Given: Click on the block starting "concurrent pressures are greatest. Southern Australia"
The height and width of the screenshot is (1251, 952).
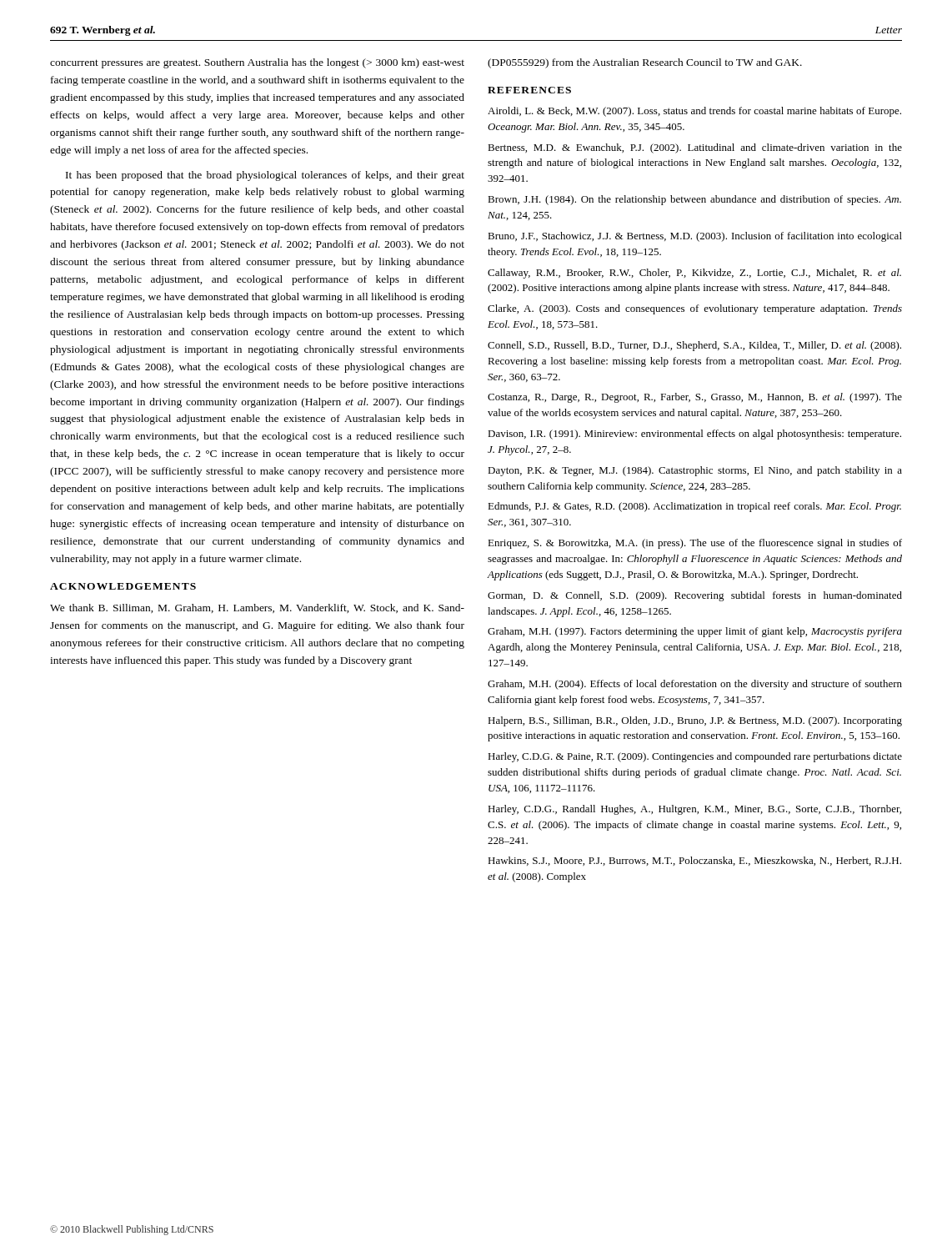Looking at the screenshot, I should (x=257, y=107).
